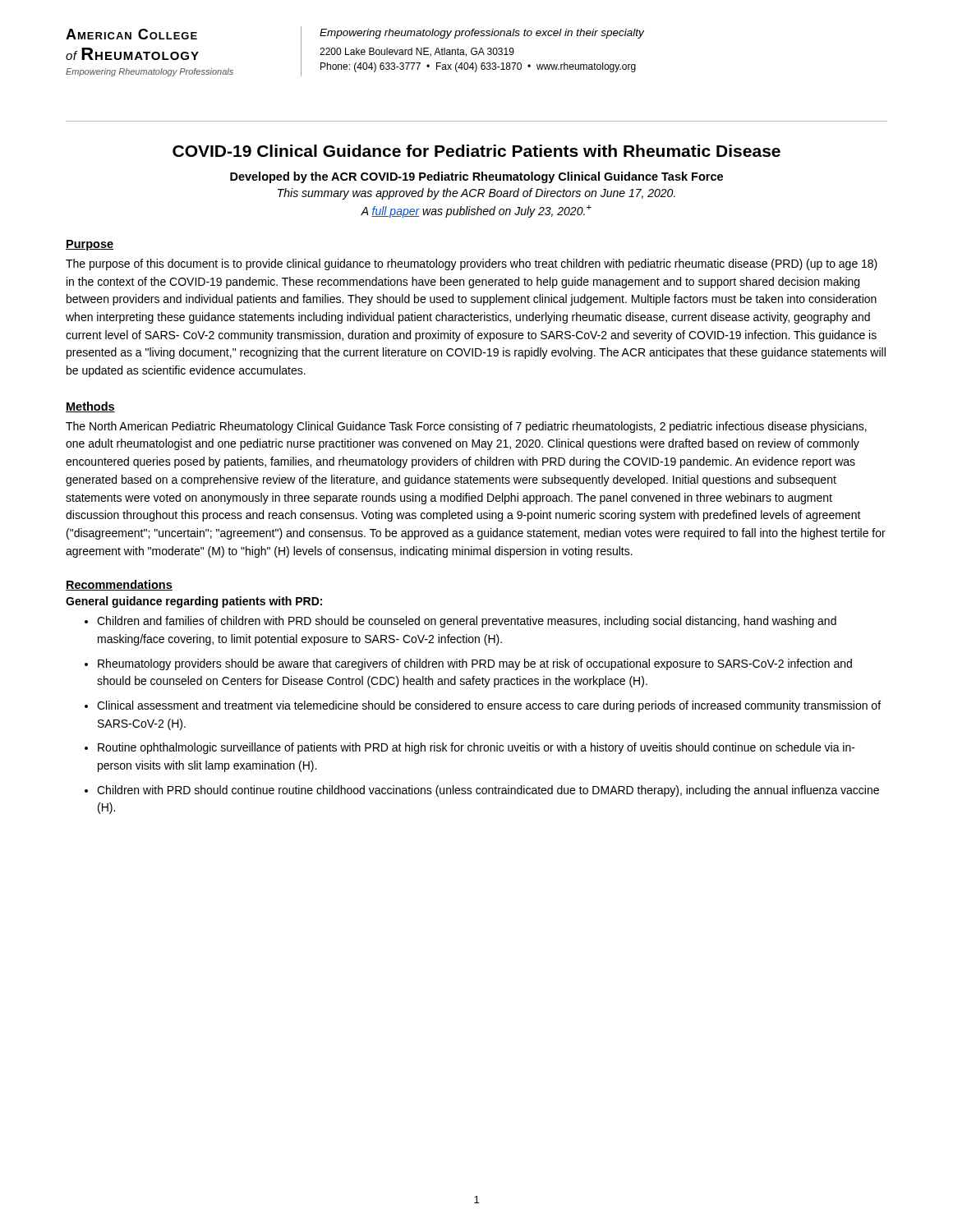This screenshot has height=1232, width=953.
Task: Where is the passage that starts "Developed by the ACR"?
Action: click(x=476, y=194)
